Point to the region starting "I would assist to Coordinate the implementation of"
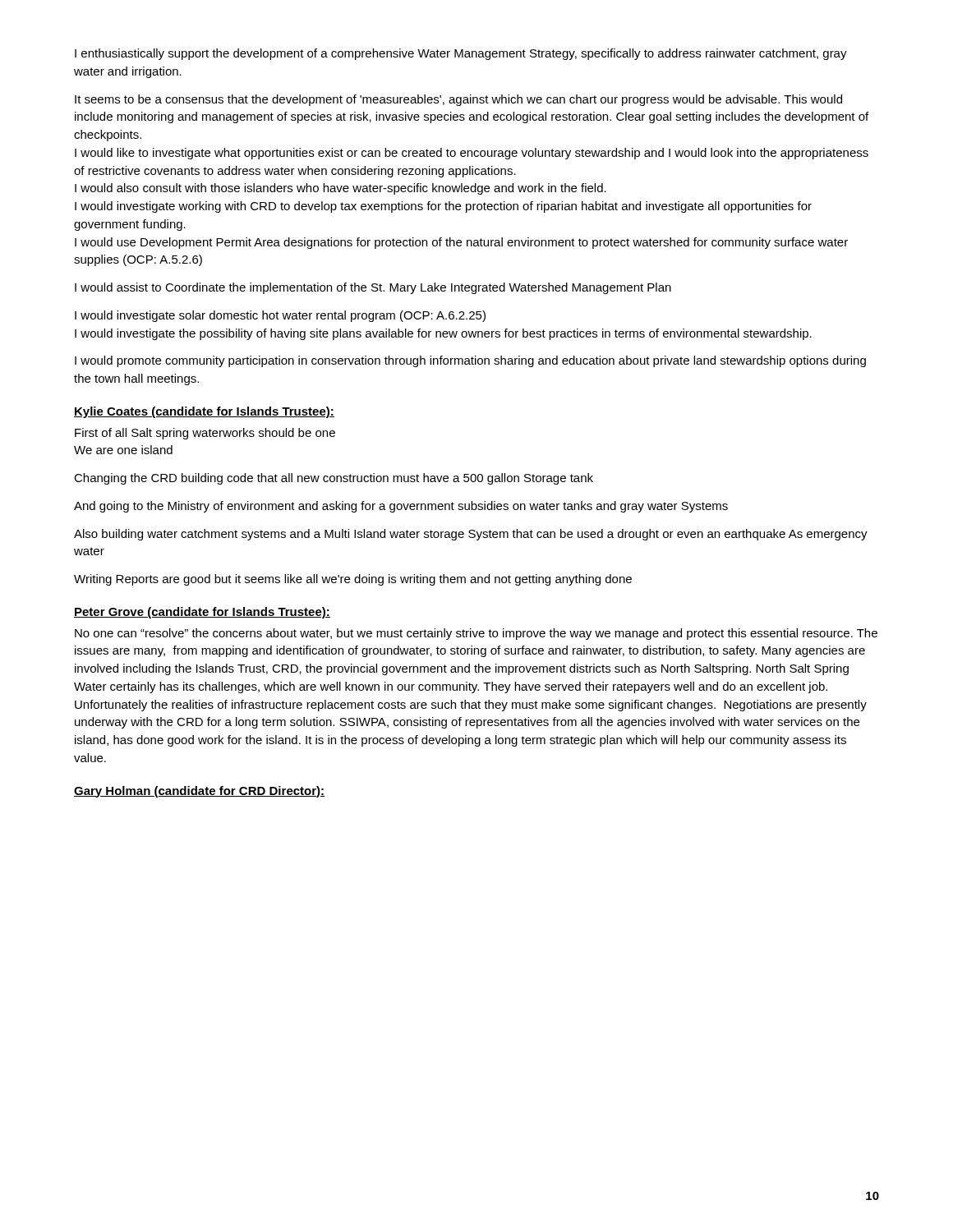953x1232 pixels. (x=373, y=287)
